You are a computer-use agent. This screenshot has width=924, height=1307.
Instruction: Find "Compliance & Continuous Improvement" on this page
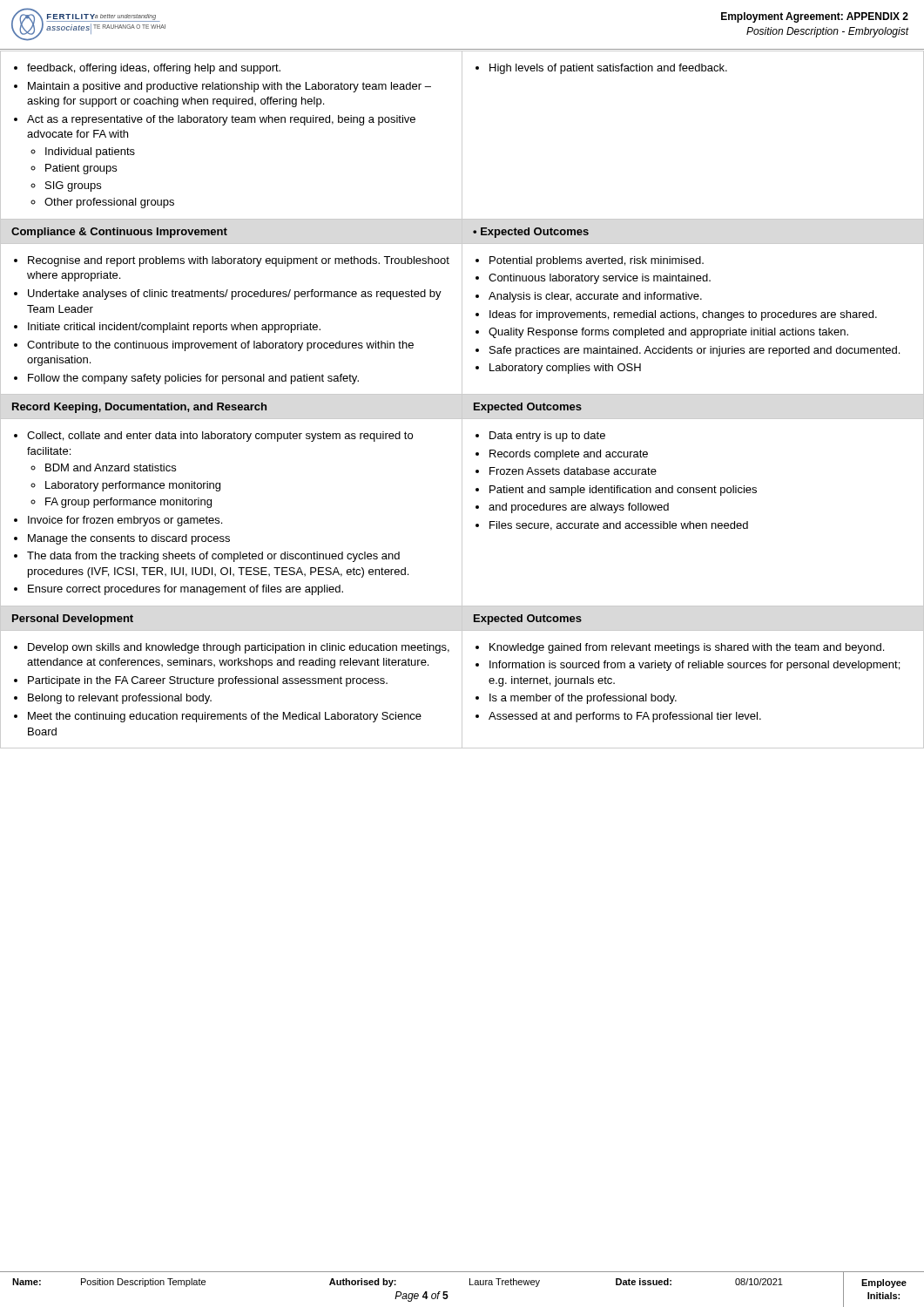point(119,231)
